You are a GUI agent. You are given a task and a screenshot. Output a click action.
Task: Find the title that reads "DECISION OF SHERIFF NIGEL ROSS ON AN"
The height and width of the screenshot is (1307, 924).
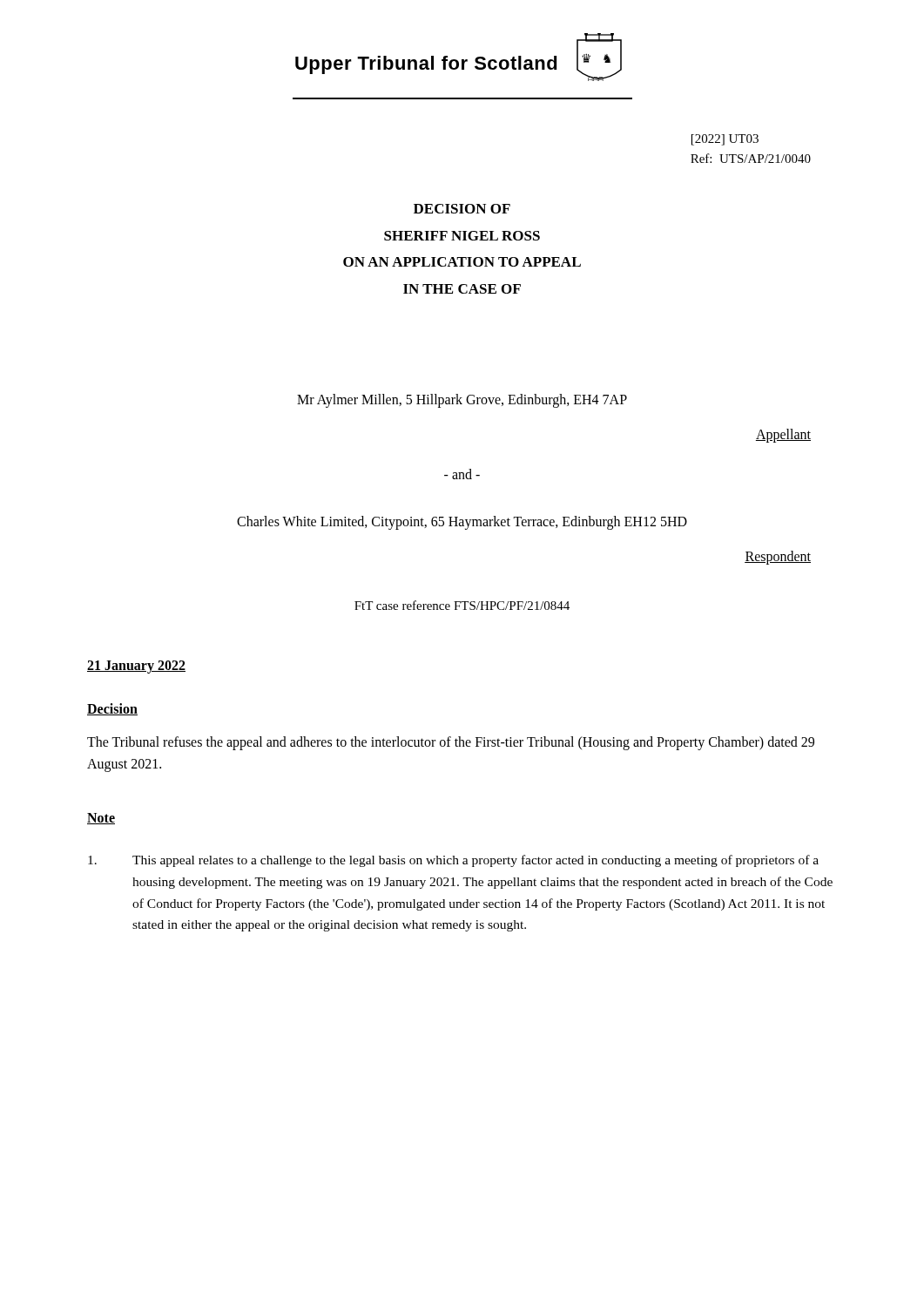point(462,249)
